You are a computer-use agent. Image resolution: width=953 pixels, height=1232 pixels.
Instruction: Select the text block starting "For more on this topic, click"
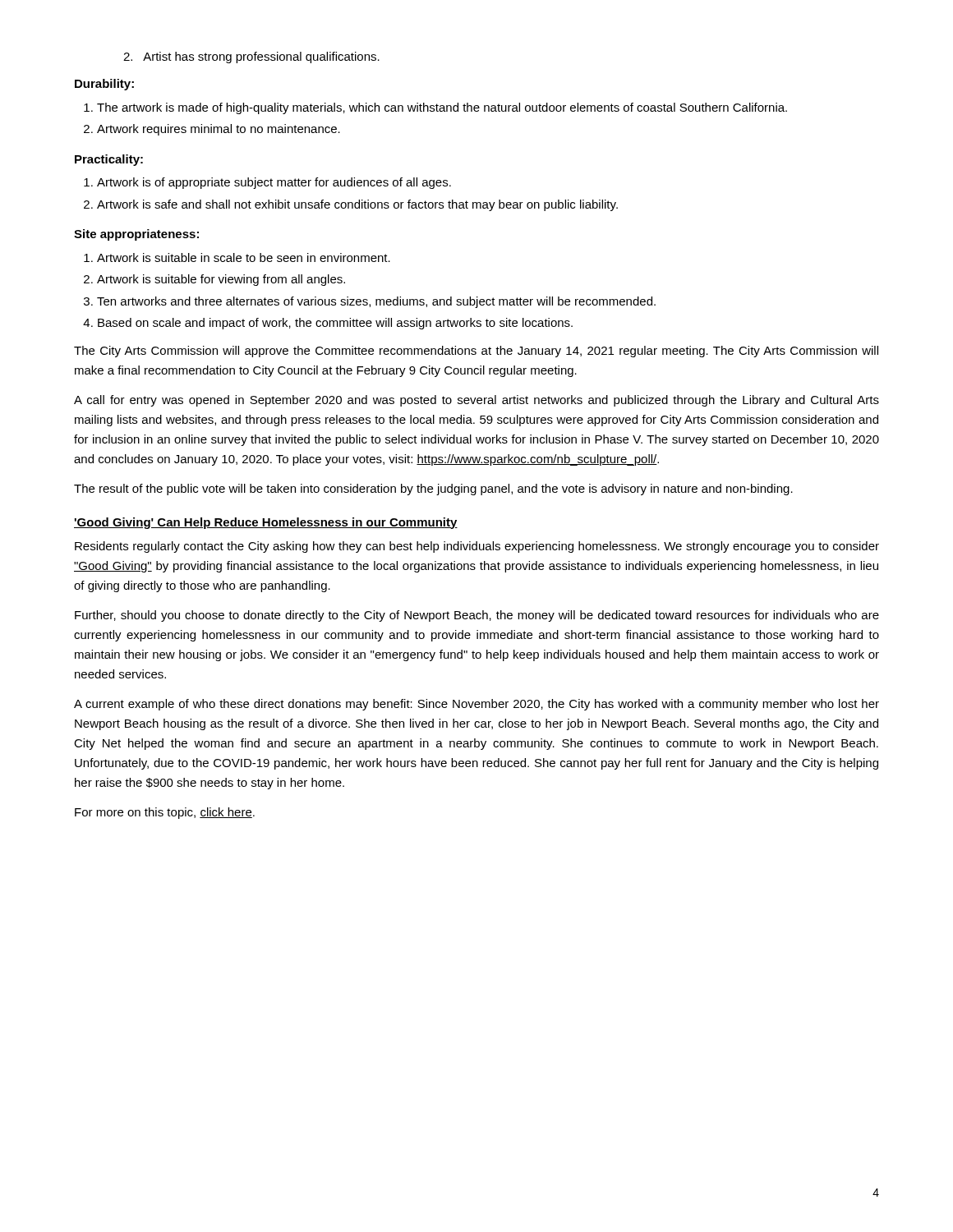tap(165, 813)
